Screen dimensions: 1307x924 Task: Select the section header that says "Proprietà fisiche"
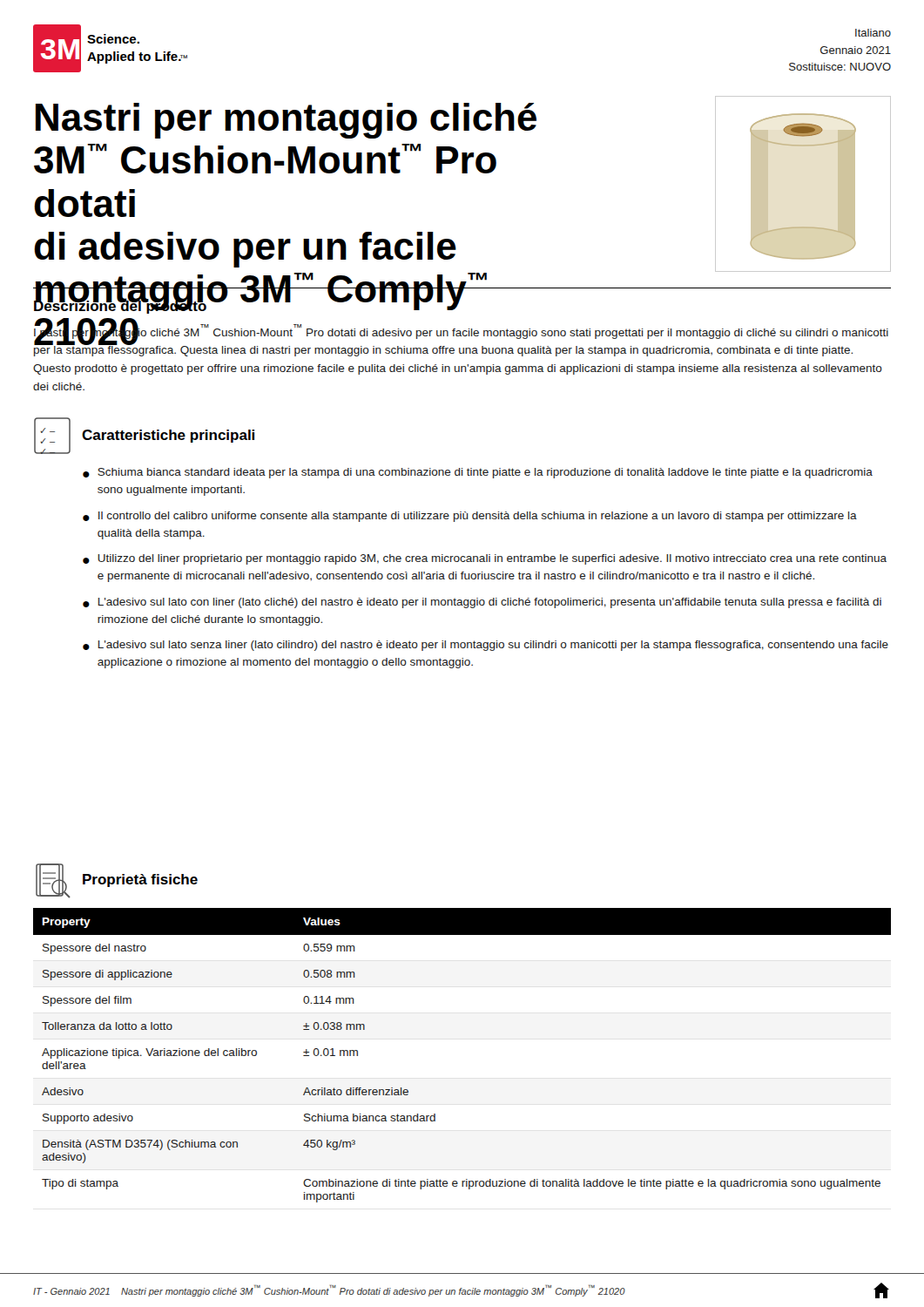pos(140,880)
